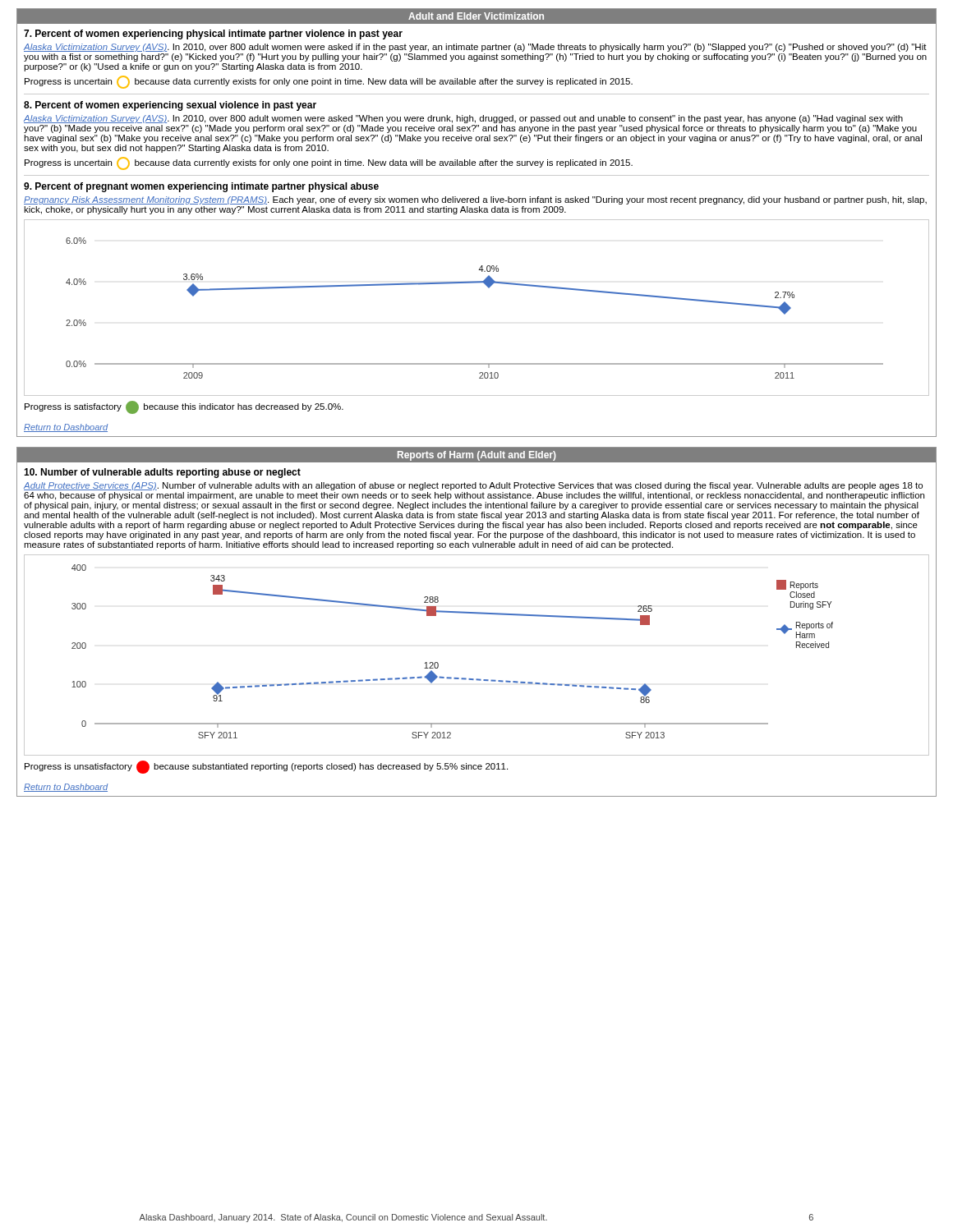953x1232 pixels.
Task: Find the block on this page that starts "Progress is satisfactory"
Action: coord(184,407)
